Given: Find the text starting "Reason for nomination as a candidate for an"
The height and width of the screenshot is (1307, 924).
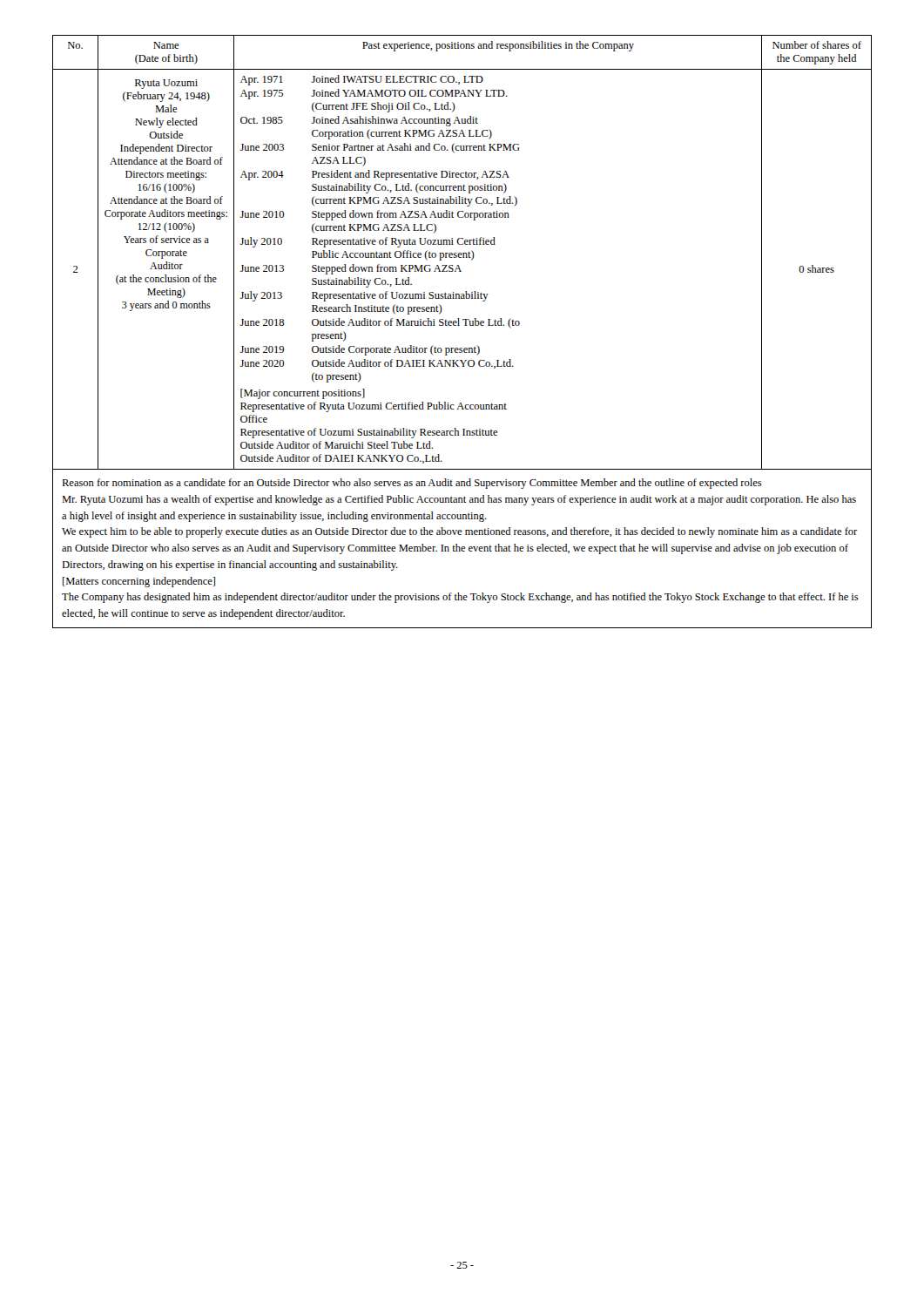Looking at the screenshot, I should [460, 548].
